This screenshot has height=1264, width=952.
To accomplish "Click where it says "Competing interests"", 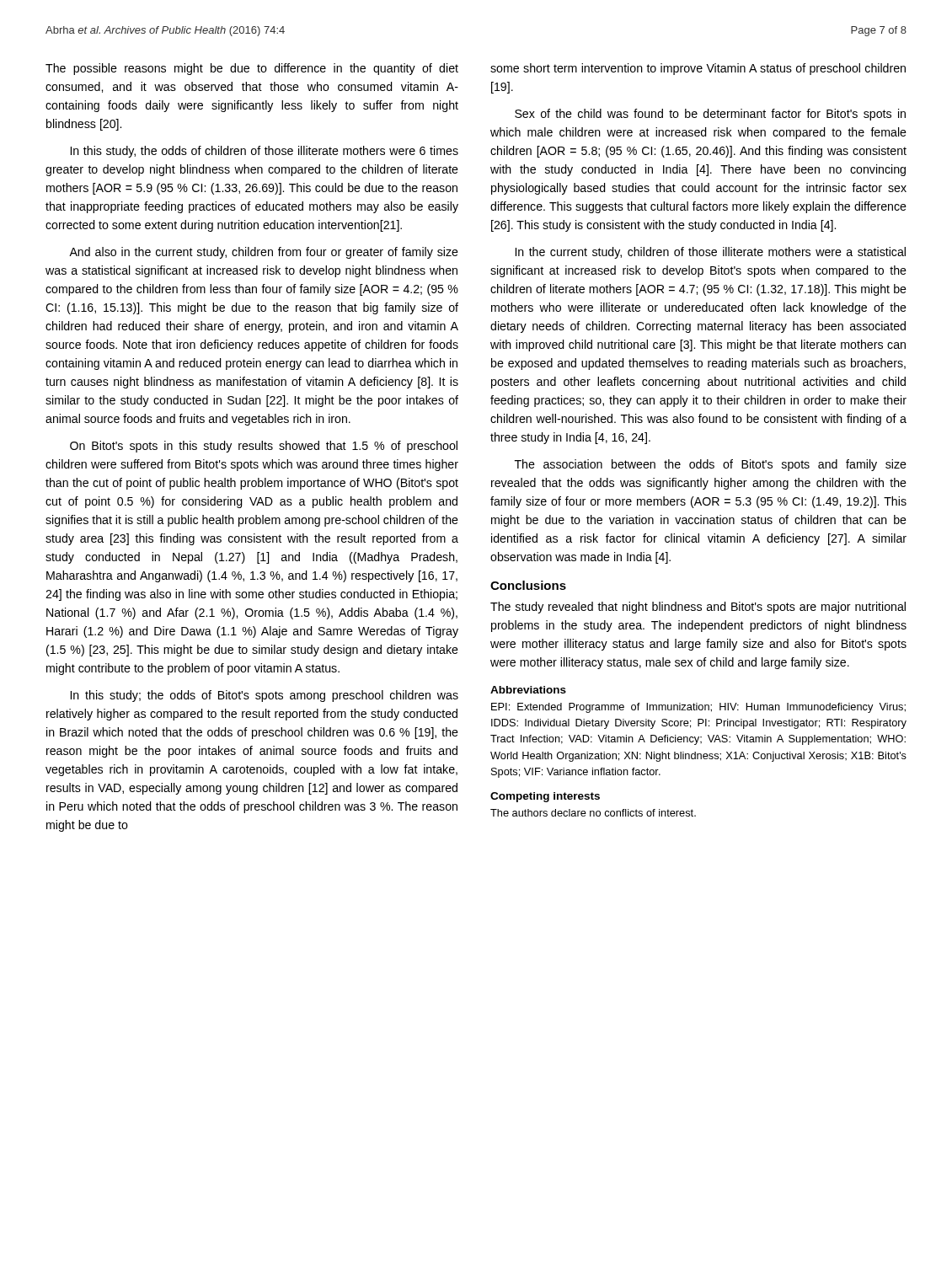I will pos(545,796).
